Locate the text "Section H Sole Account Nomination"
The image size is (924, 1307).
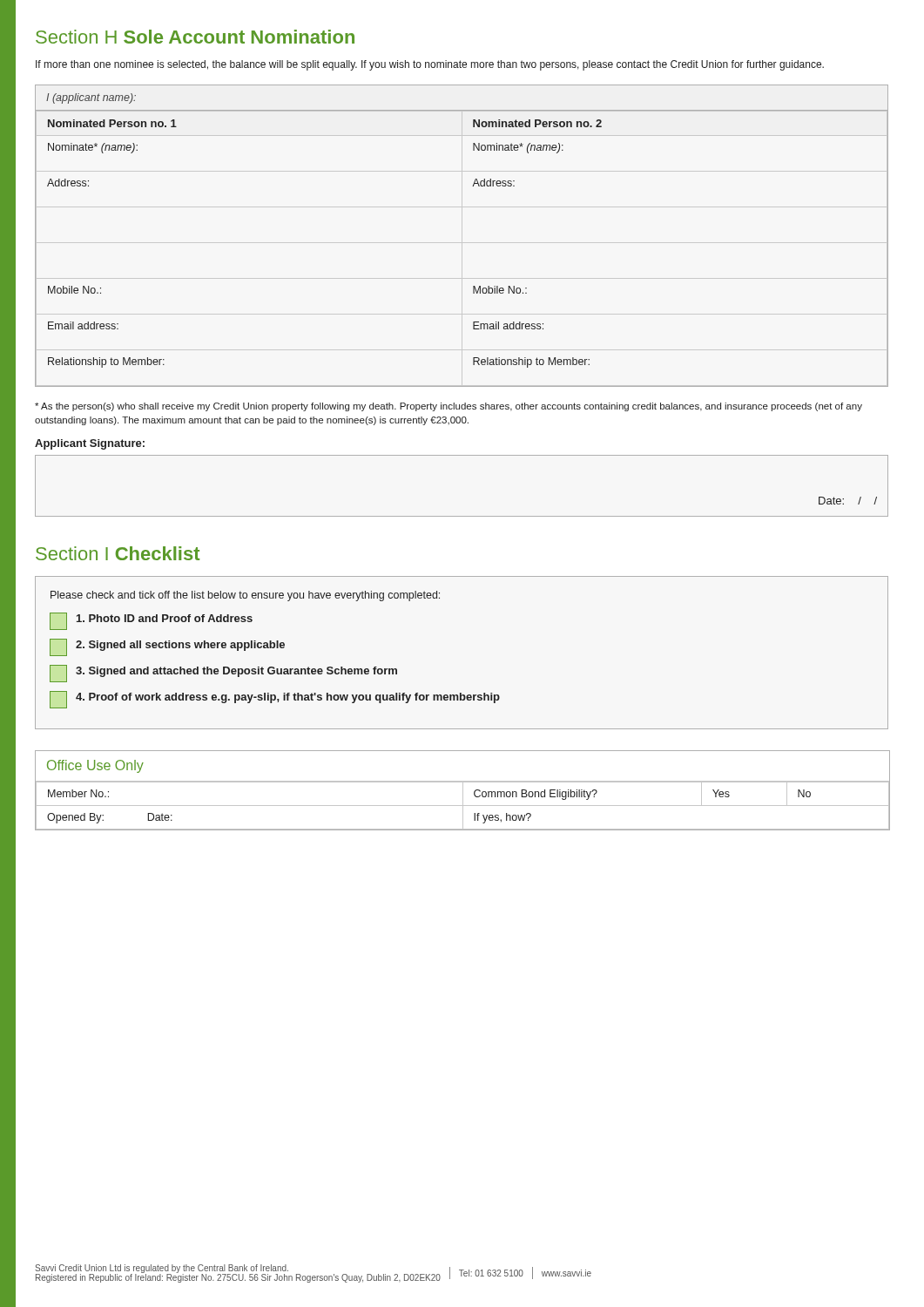(x=195, y=37)
